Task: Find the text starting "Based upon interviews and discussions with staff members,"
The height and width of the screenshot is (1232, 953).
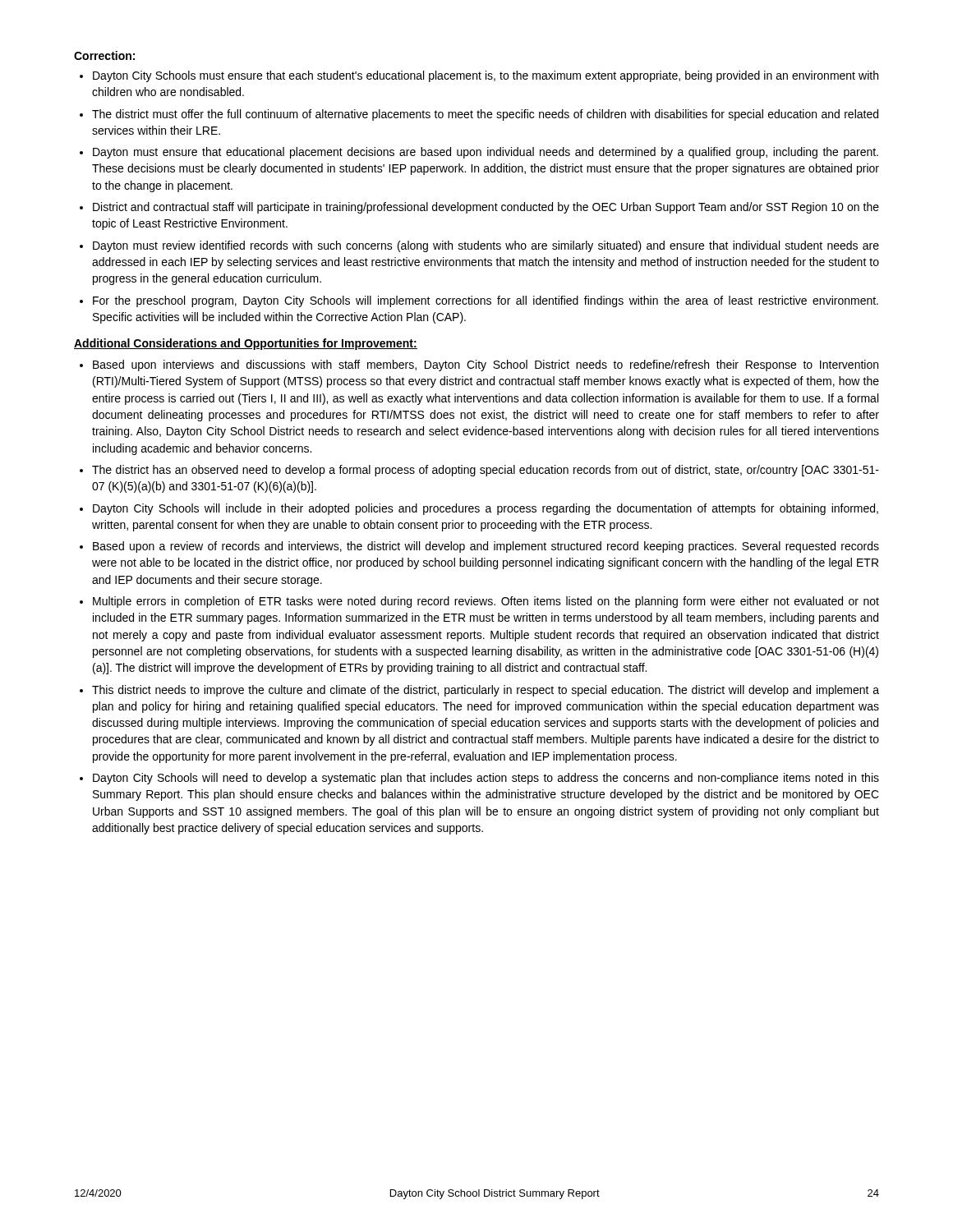Action: (486, 406)
